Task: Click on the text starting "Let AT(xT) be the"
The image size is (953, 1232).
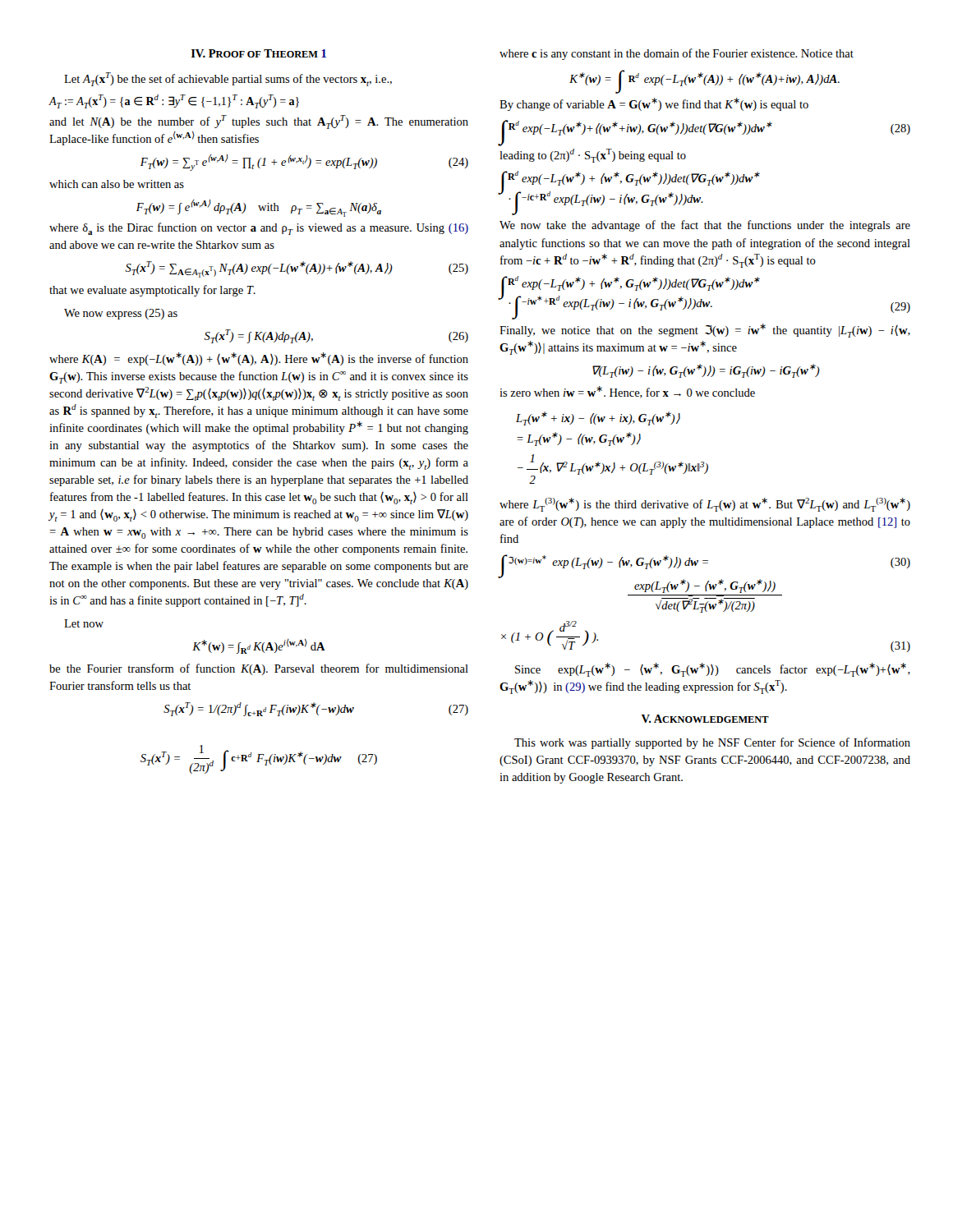Action: click(228, 79)
